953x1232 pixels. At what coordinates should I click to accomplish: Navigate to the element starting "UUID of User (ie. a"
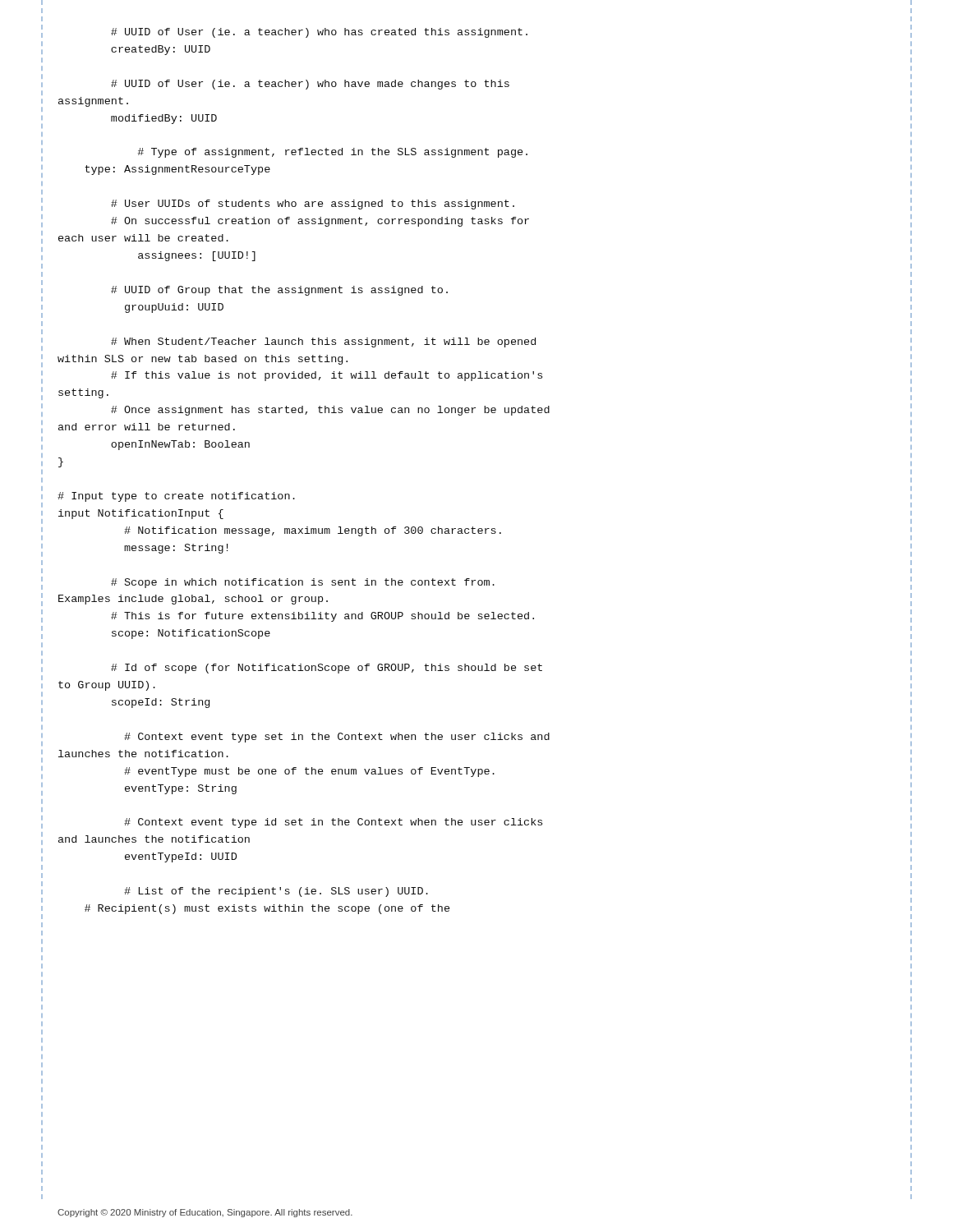319,33
